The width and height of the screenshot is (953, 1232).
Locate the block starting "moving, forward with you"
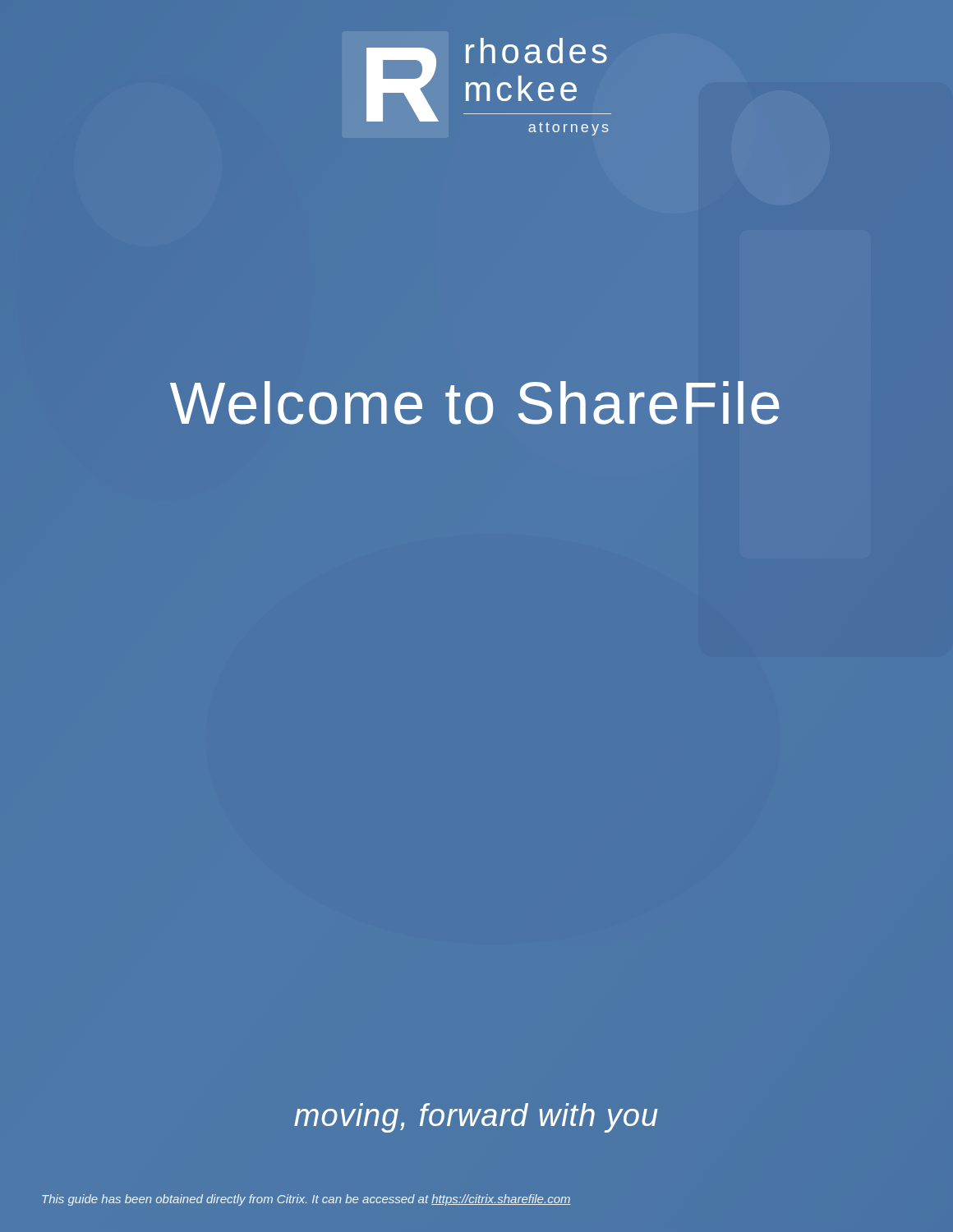476,1115
